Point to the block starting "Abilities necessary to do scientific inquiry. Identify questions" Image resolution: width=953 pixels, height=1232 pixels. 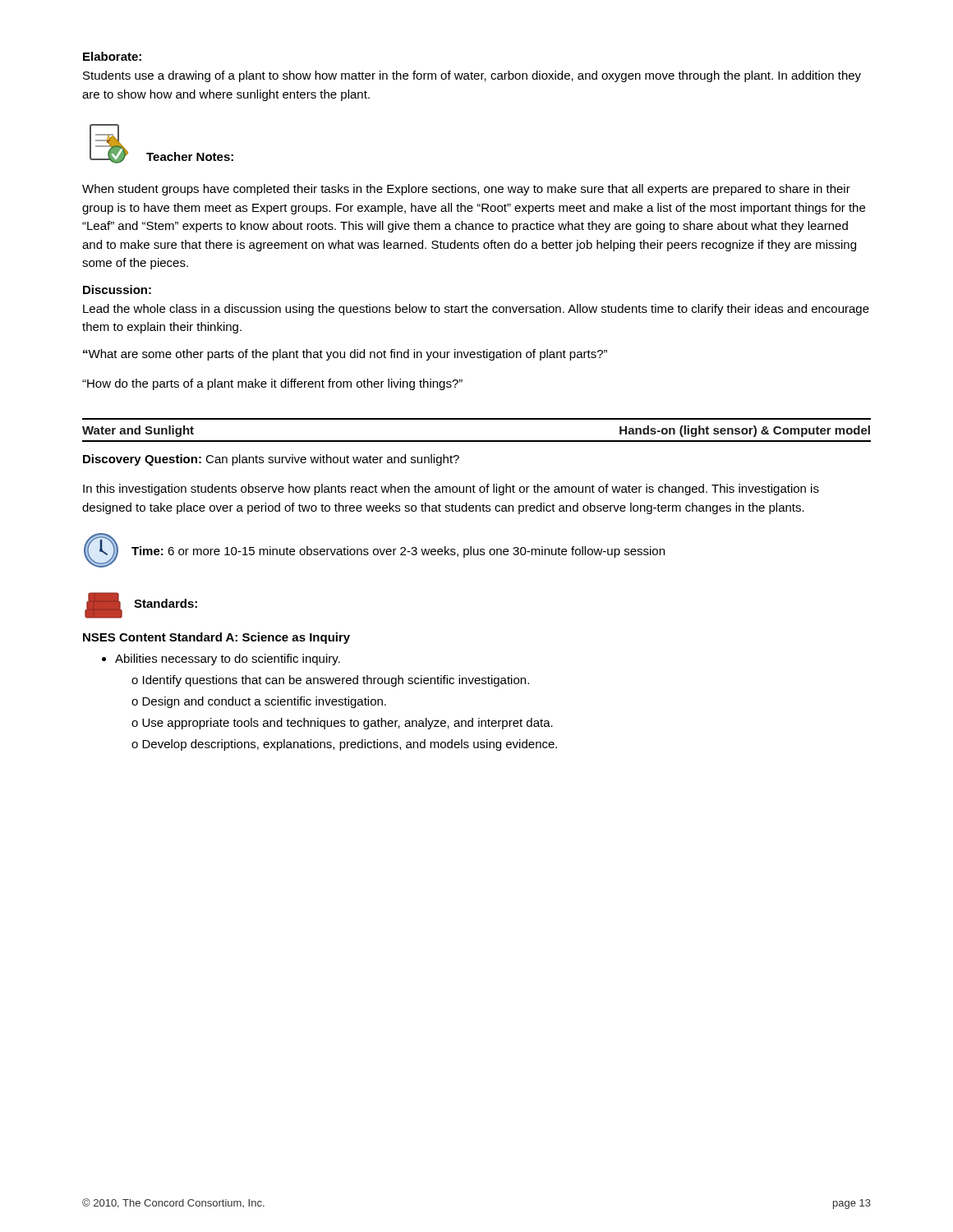(228, 660)
